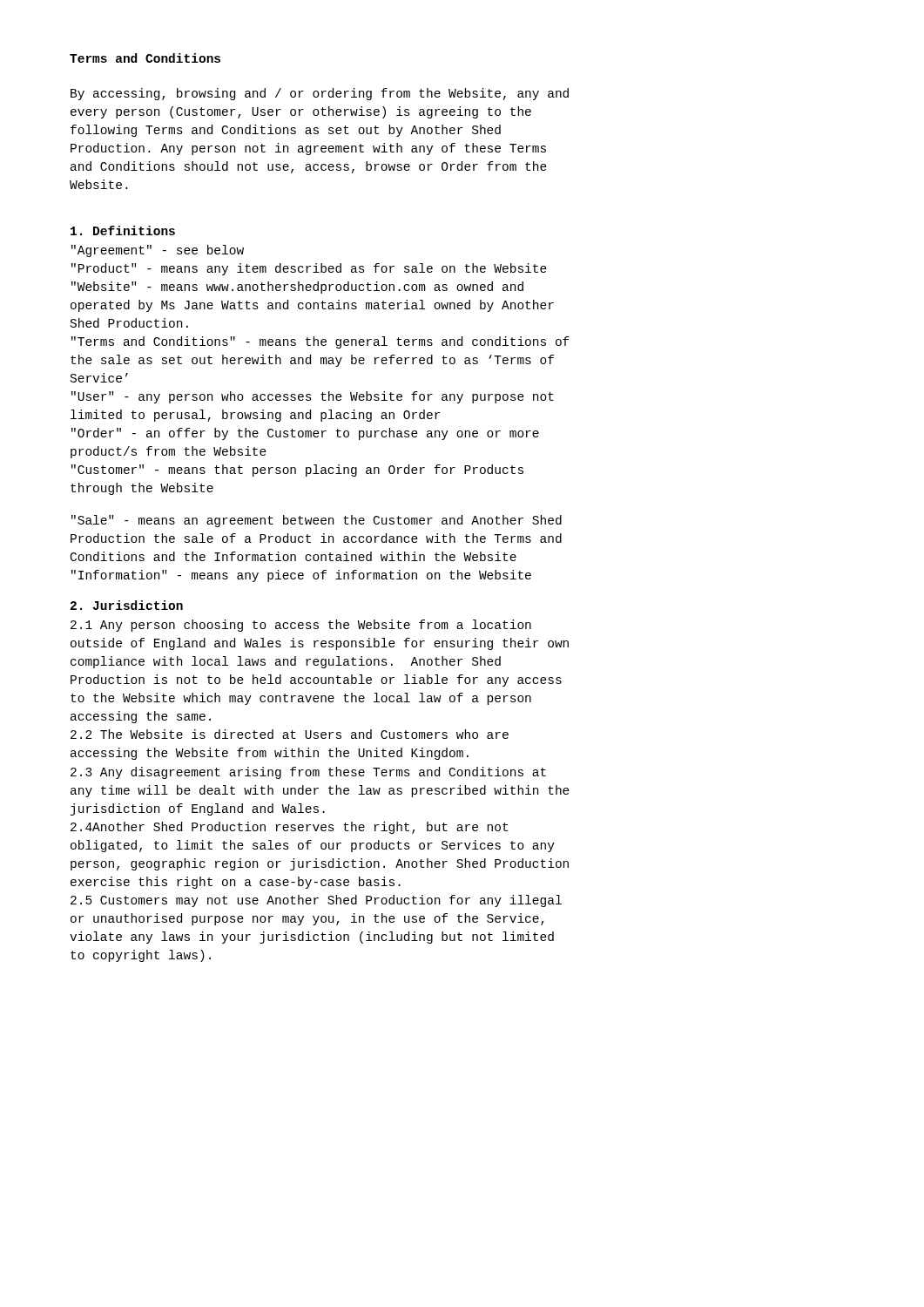
Task: Click on the region starting "Terms and Conditions"
Action: click(145, 59)
